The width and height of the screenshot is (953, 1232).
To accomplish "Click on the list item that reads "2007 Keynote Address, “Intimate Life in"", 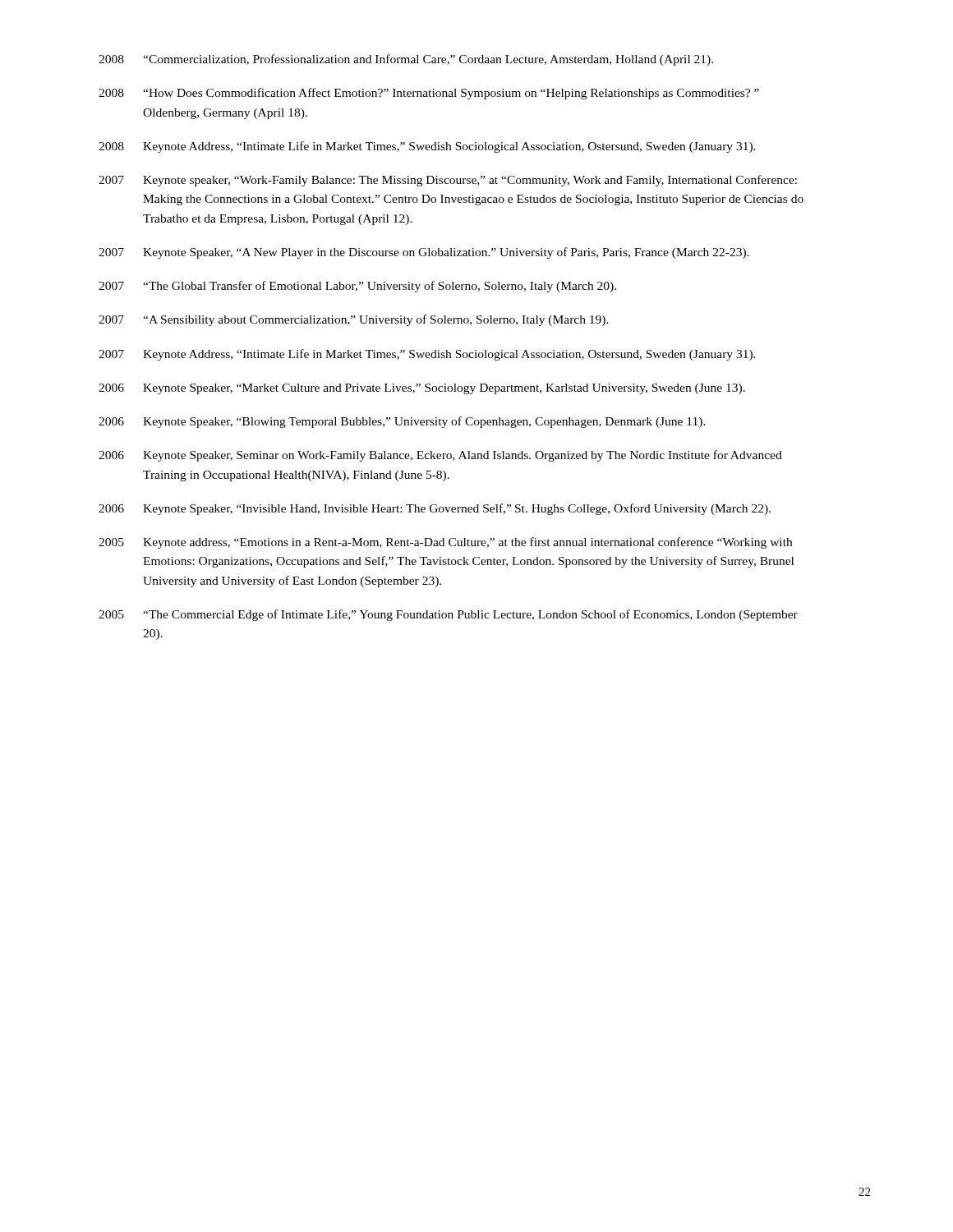I will click(456, 353).
